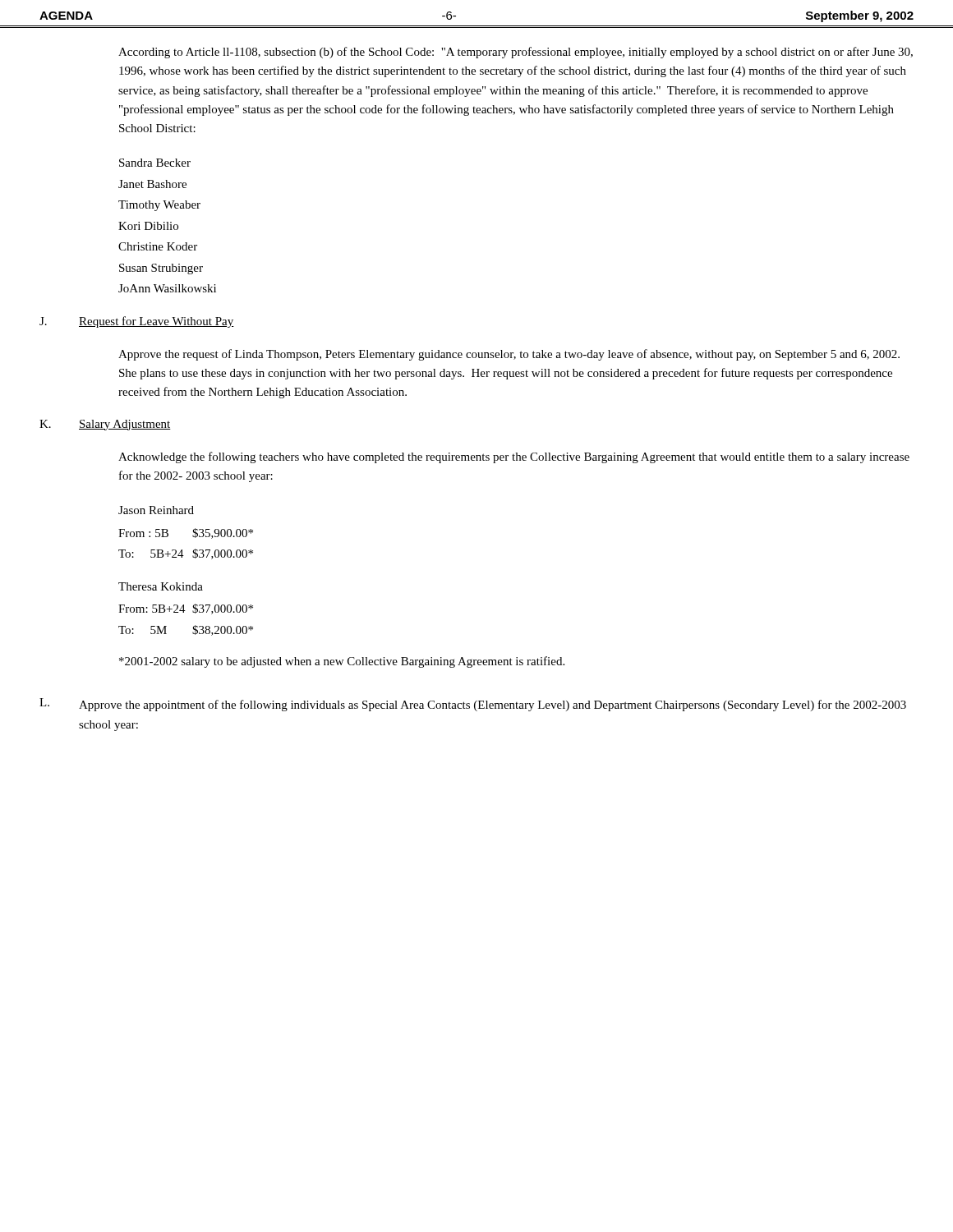Find the text block that says "Acknowledge the following teachers who have"
953x1232 pixels.
(x=514, y=466)
